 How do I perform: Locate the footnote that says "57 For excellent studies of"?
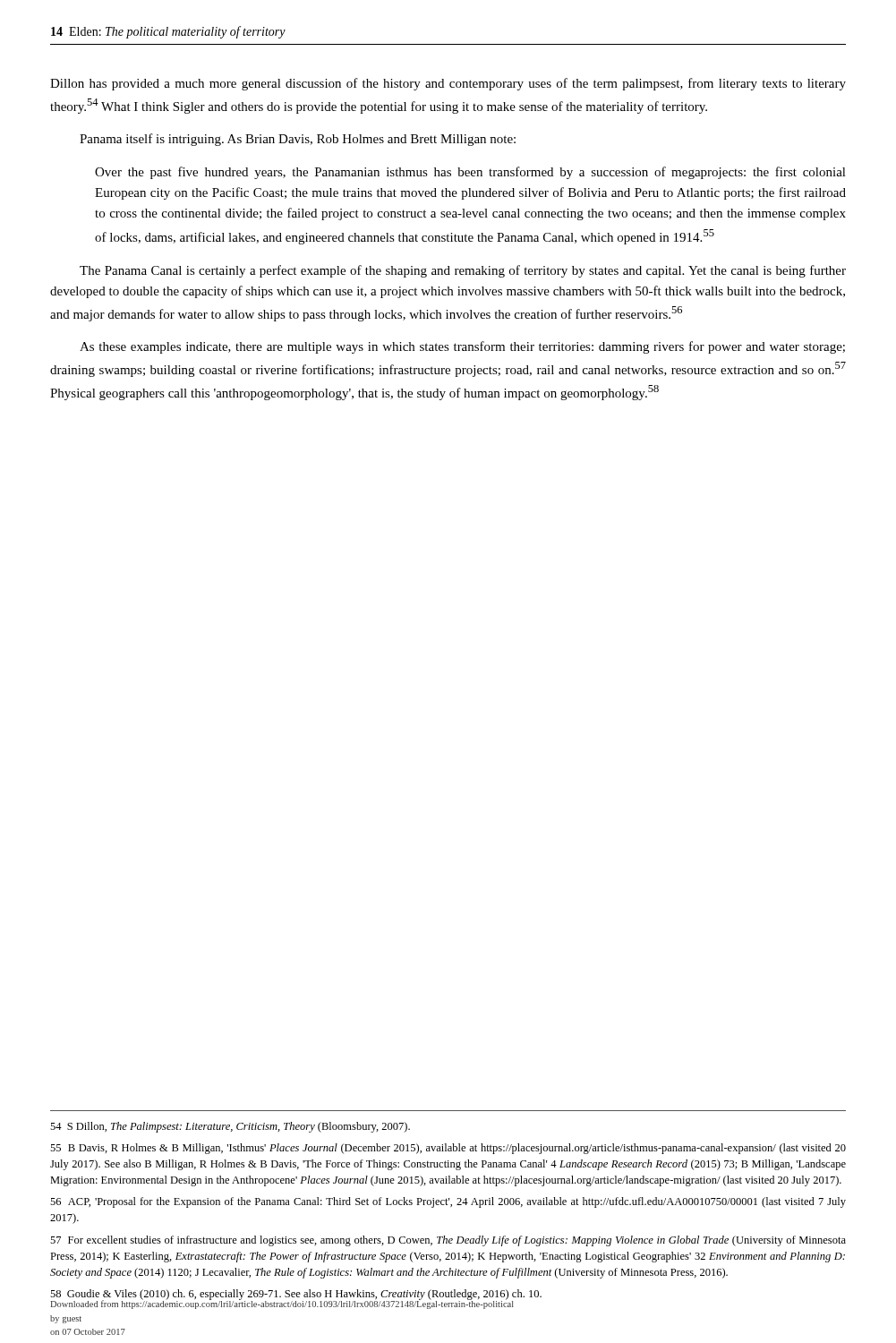pos(448,1256)
